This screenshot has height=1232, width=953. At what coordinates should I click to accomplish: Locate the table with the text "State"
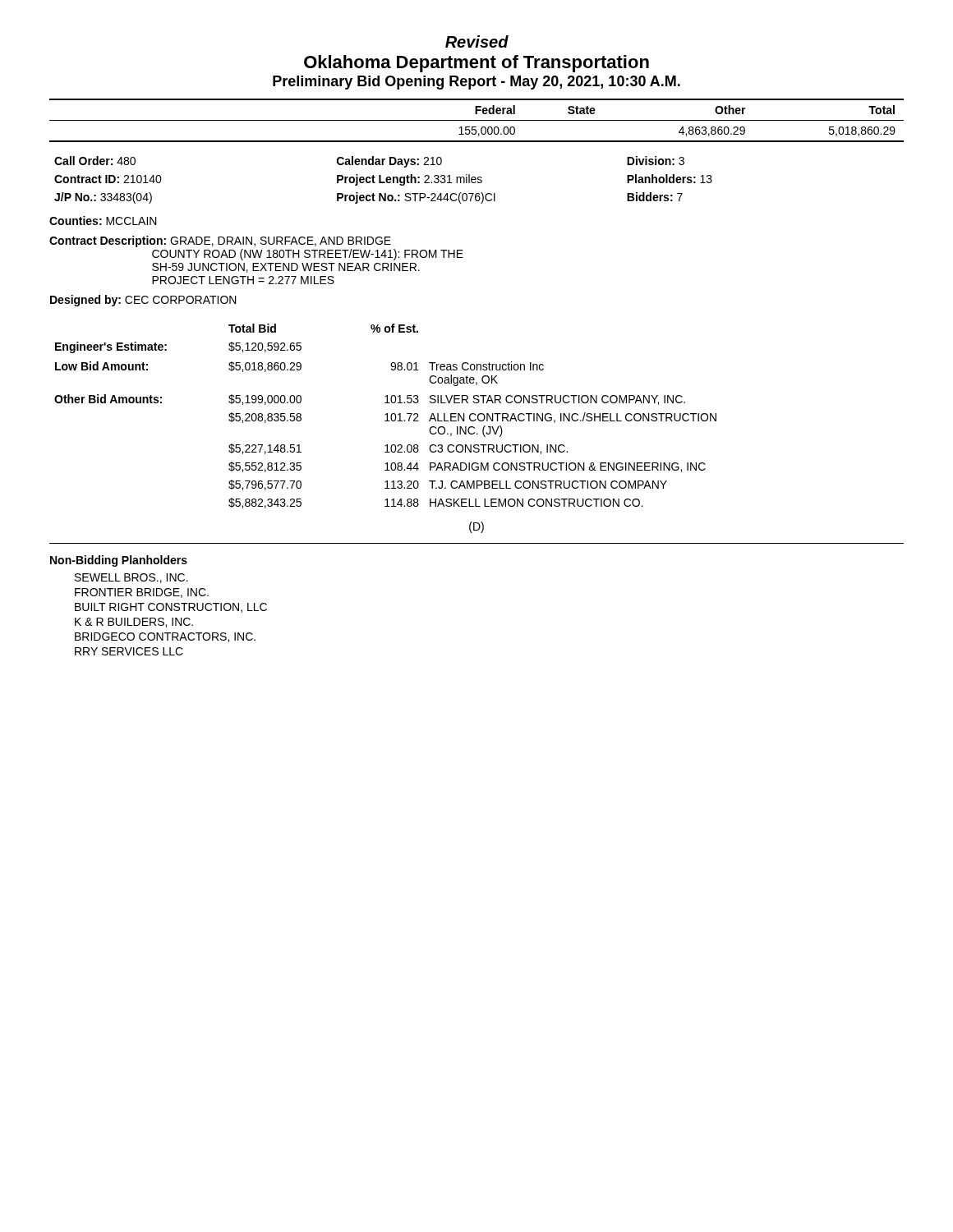(476, 120)
